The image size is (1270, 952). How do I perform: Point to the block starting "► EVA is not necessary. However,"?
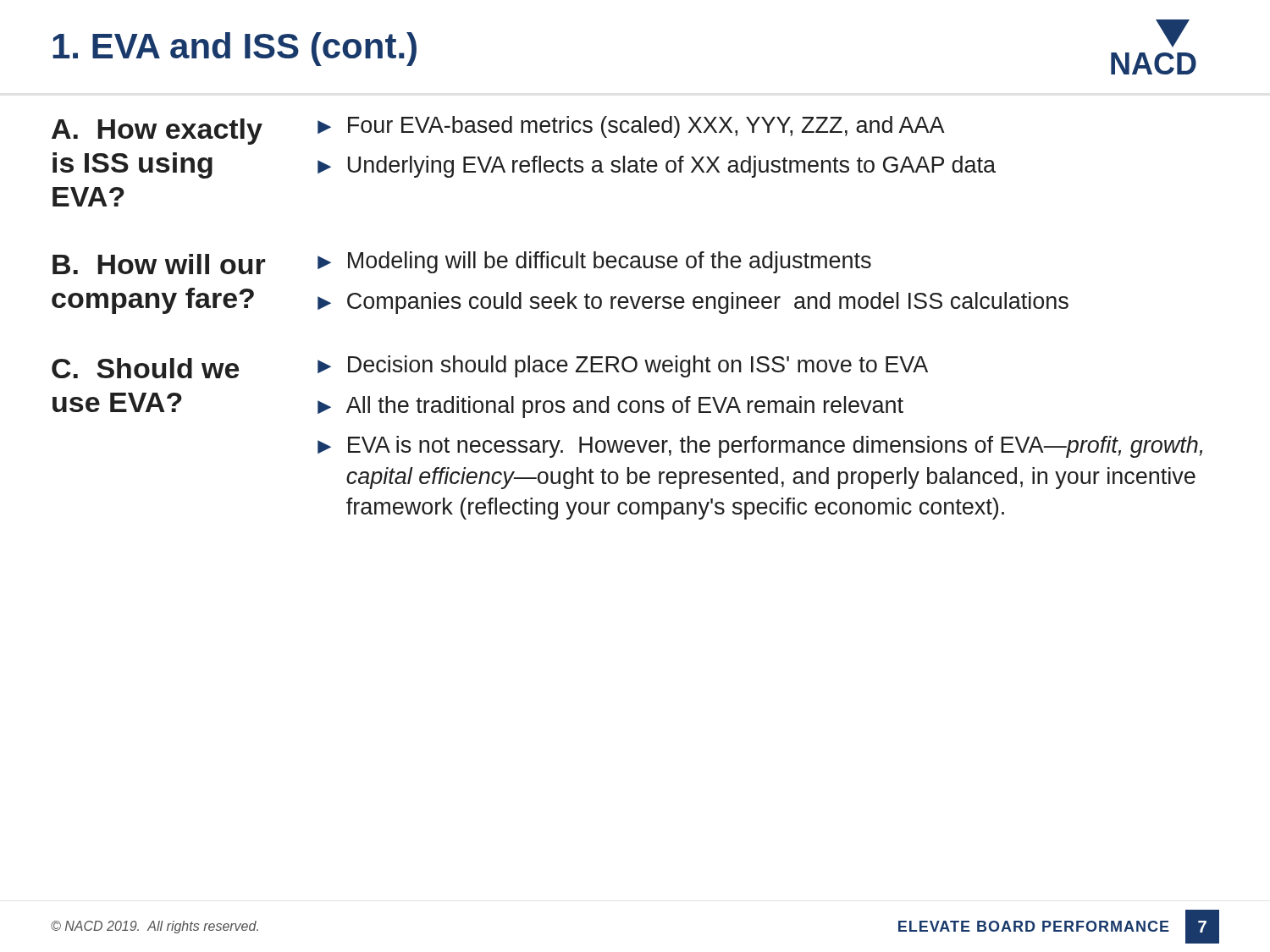(x=766, y=476)
